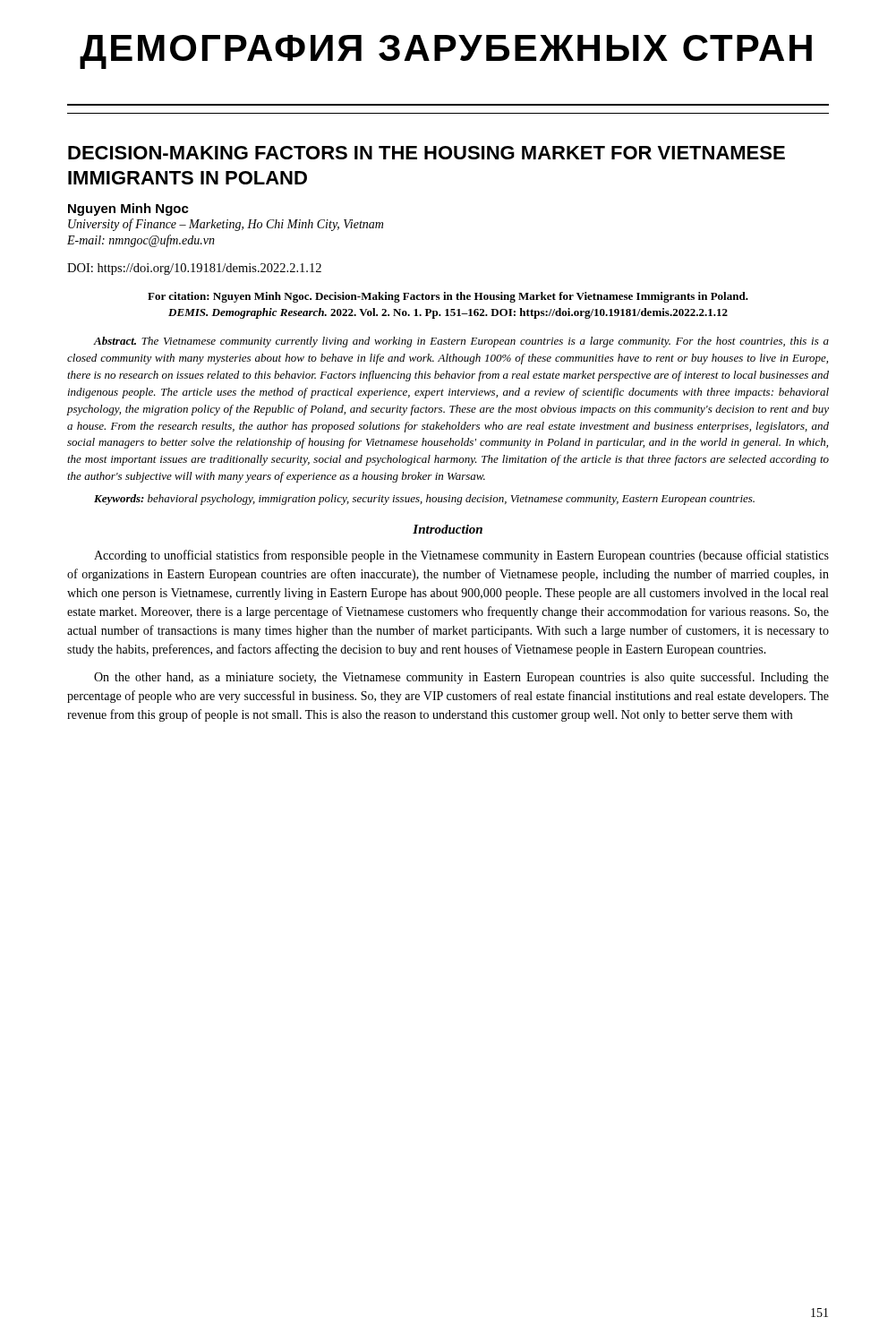The image size is (896, 1343).
Task: Select the section header containing "DECISION-MAKING FACTORS IN THE"
Action: point(448,165)
